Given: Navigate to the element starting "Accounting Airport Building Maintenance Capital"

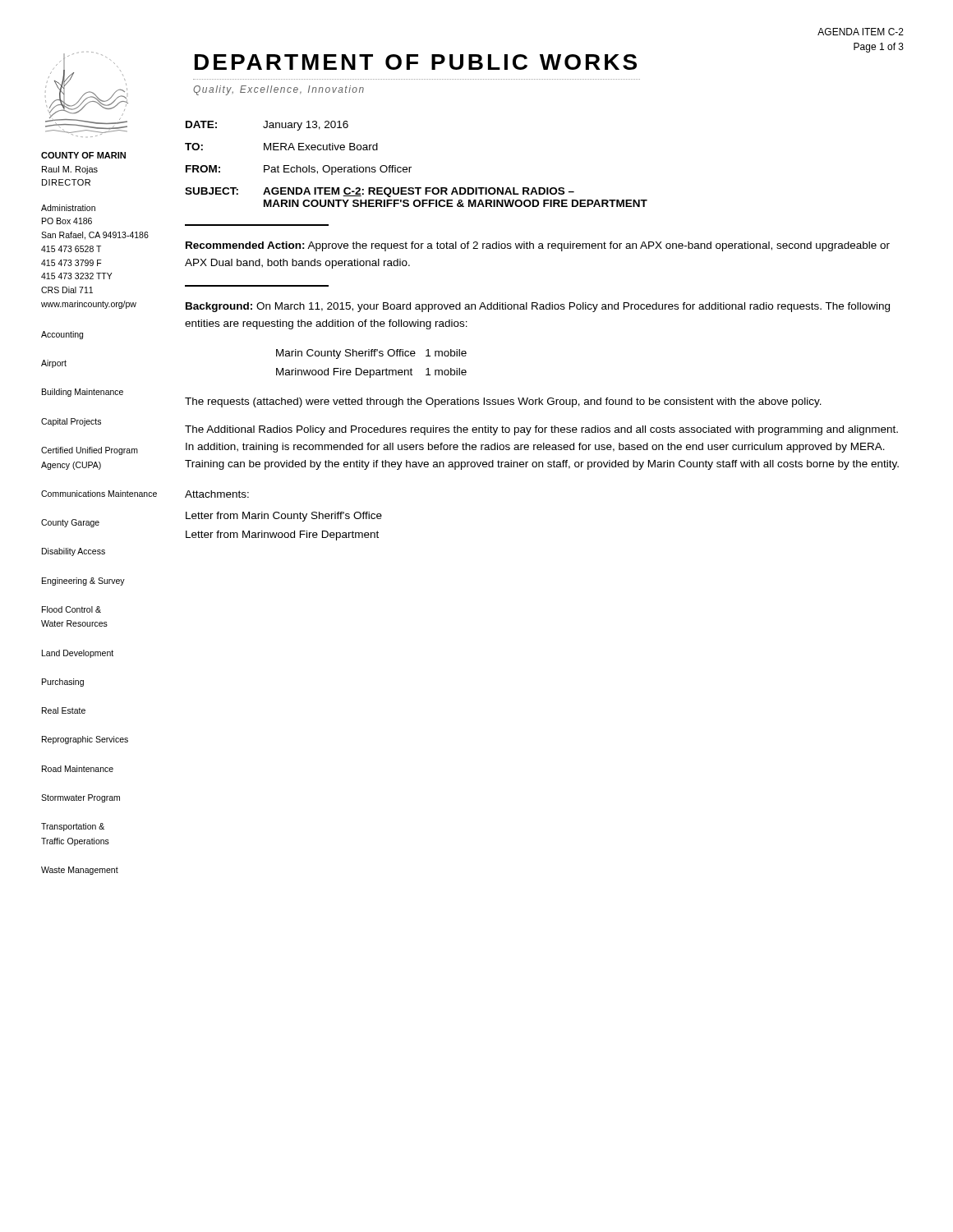Looking at the screenshot, I should tap(99, 602).
